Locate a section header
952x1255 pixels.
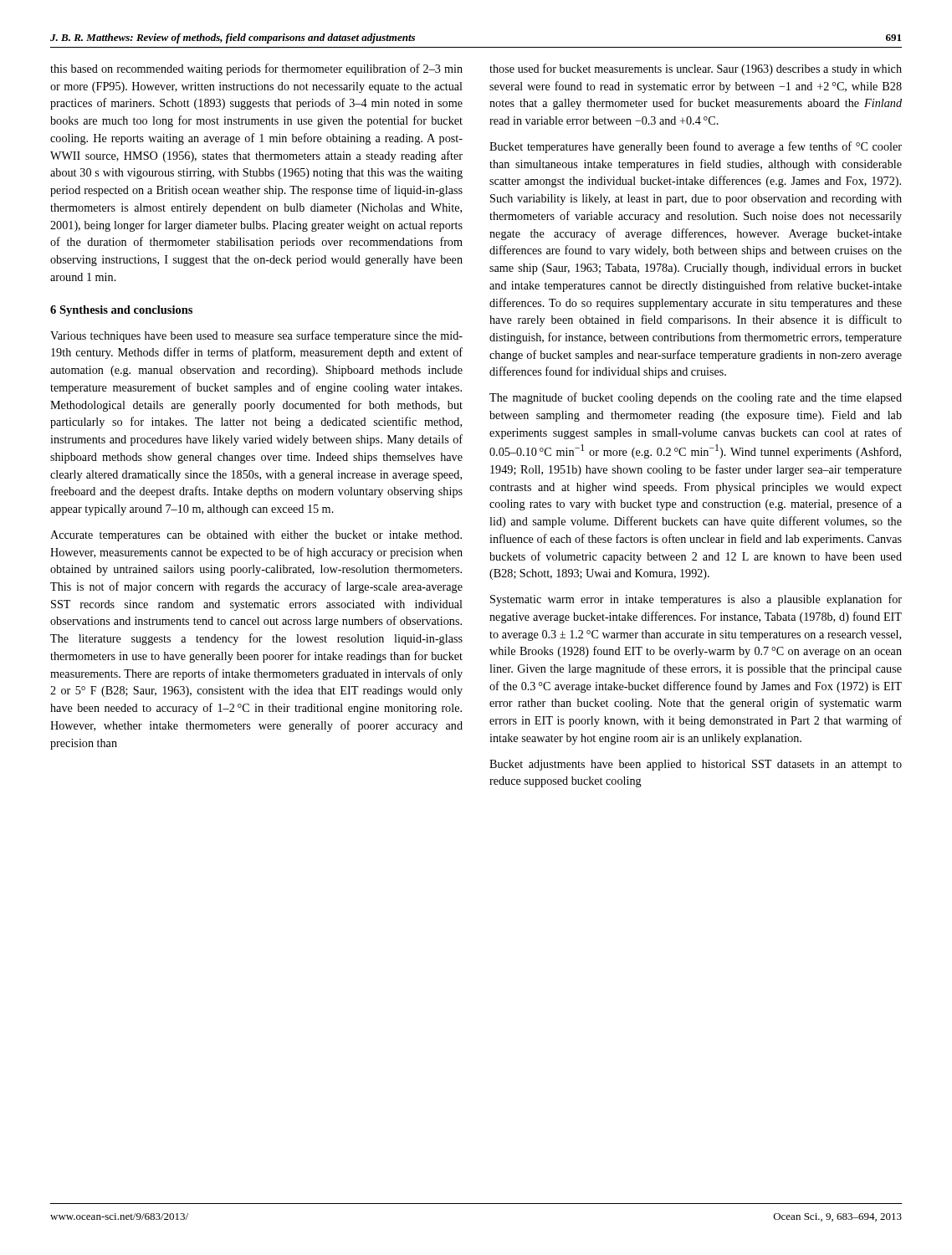click(121, 309)
